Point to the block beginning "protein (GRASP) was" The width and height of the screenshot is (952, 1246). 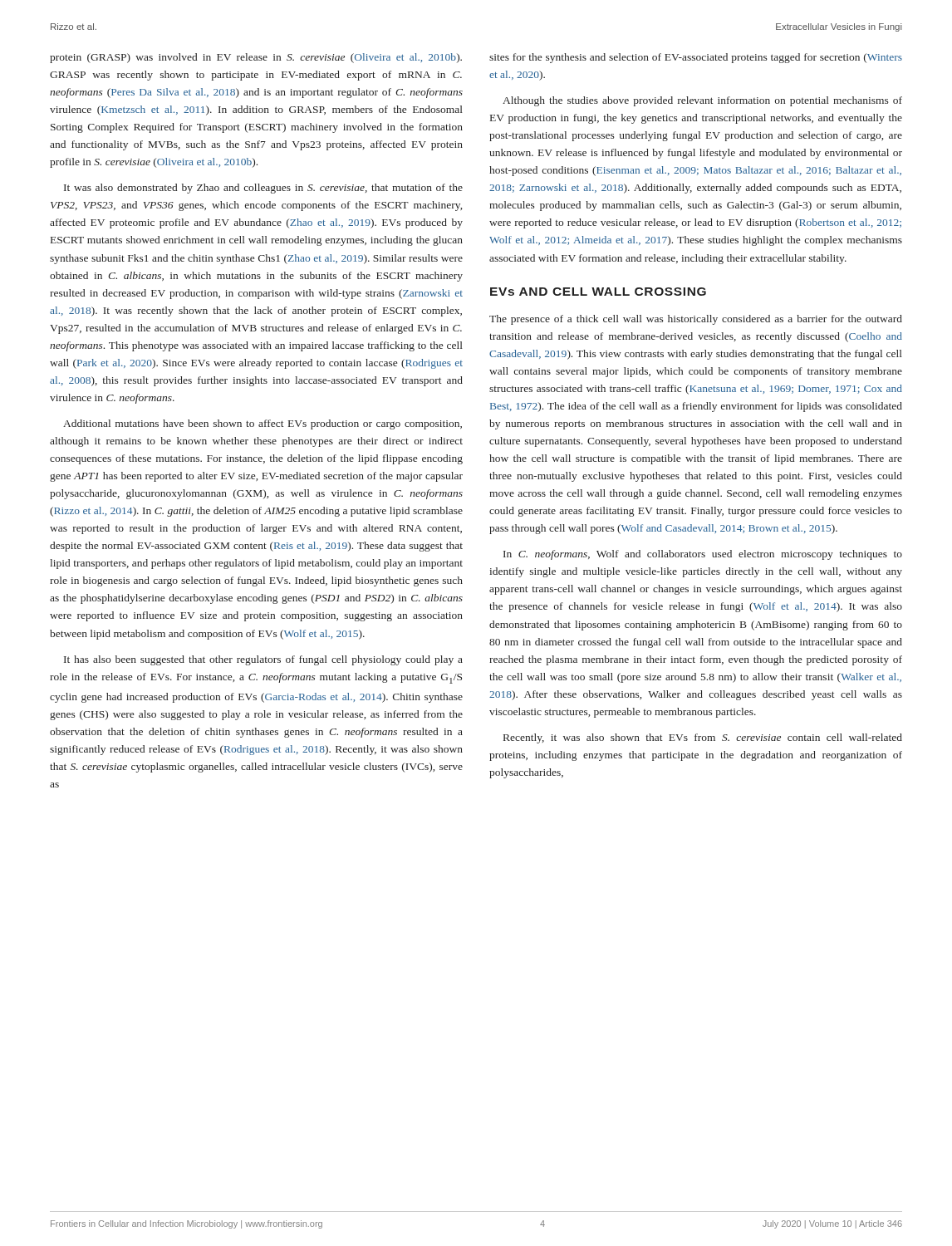point(256,420)
